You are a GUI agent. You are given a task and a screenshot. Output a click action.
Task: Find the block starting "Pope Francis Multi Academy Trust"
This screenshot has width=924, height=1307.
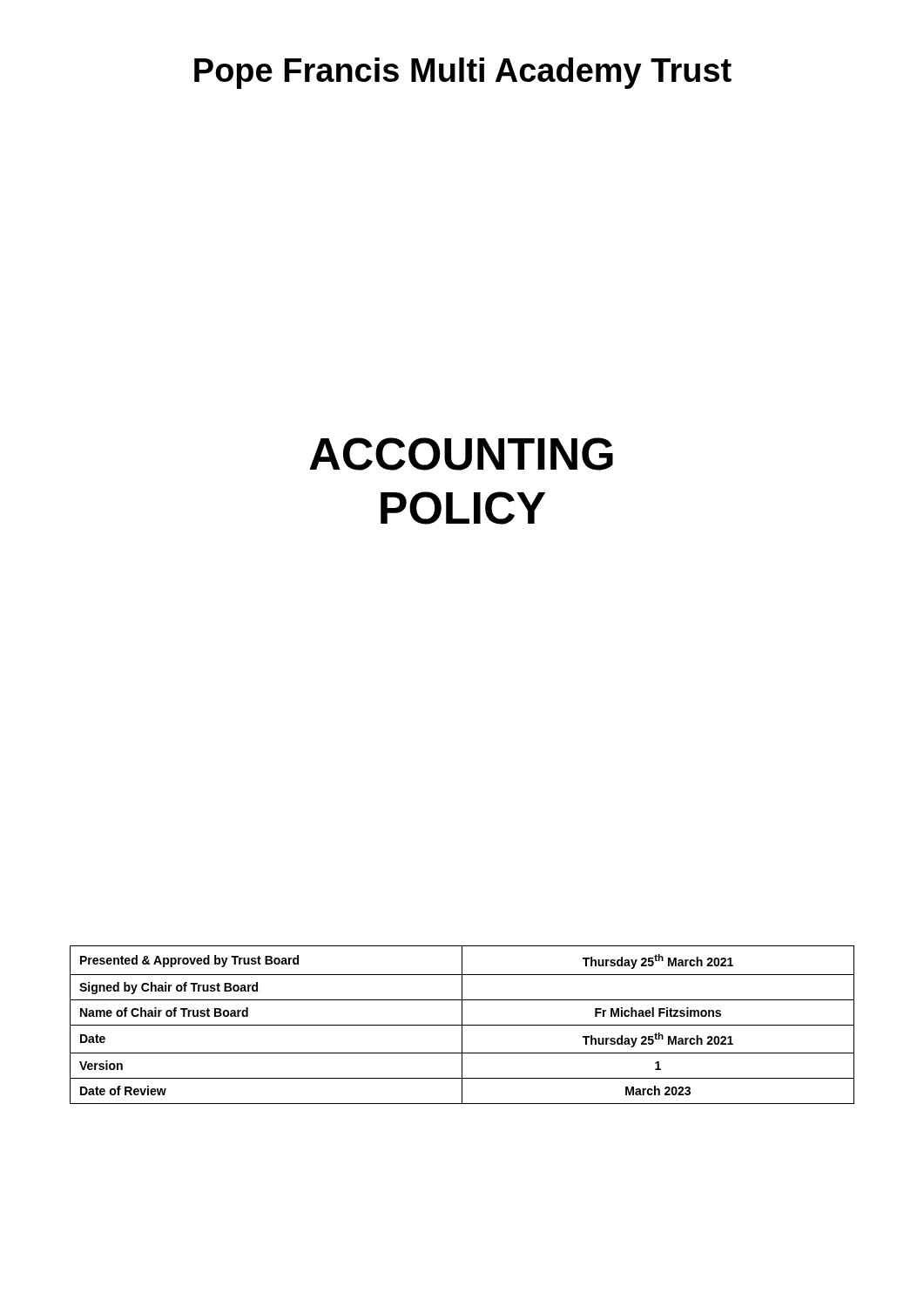462,71
